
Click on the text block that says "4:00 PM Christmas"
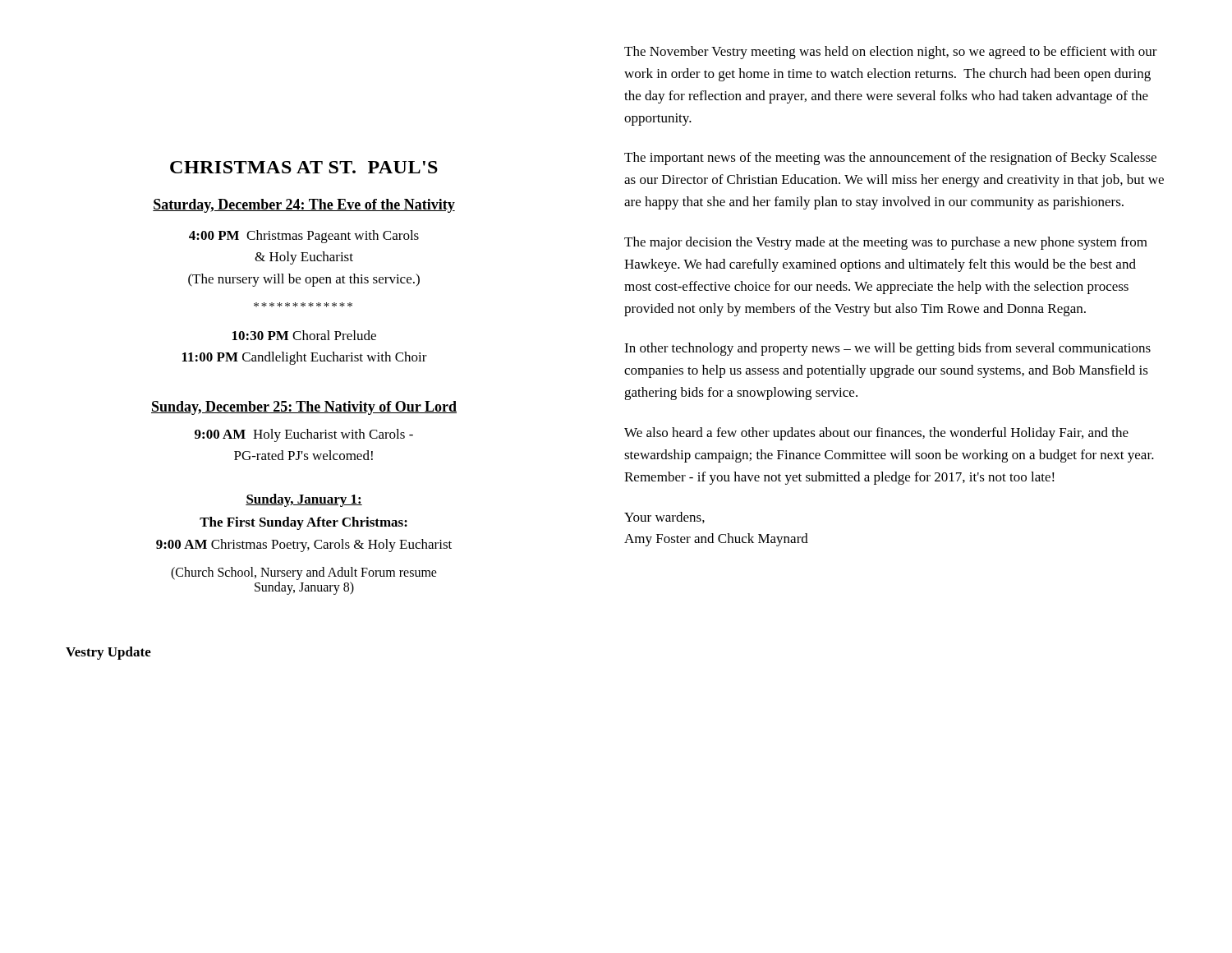304,257
